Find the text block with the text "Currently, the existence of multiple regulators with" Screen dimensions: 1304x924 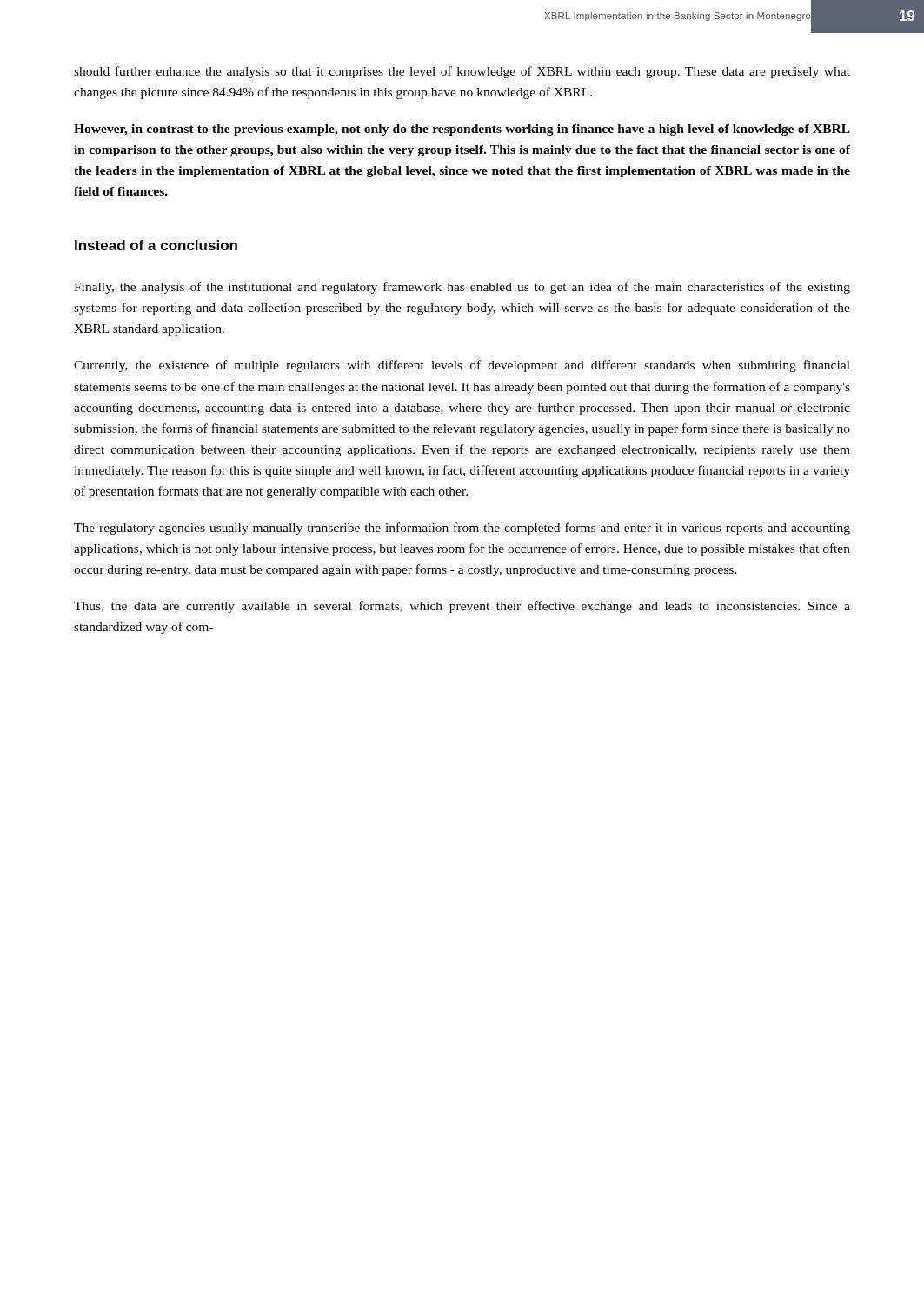click(x=462, y=428)
